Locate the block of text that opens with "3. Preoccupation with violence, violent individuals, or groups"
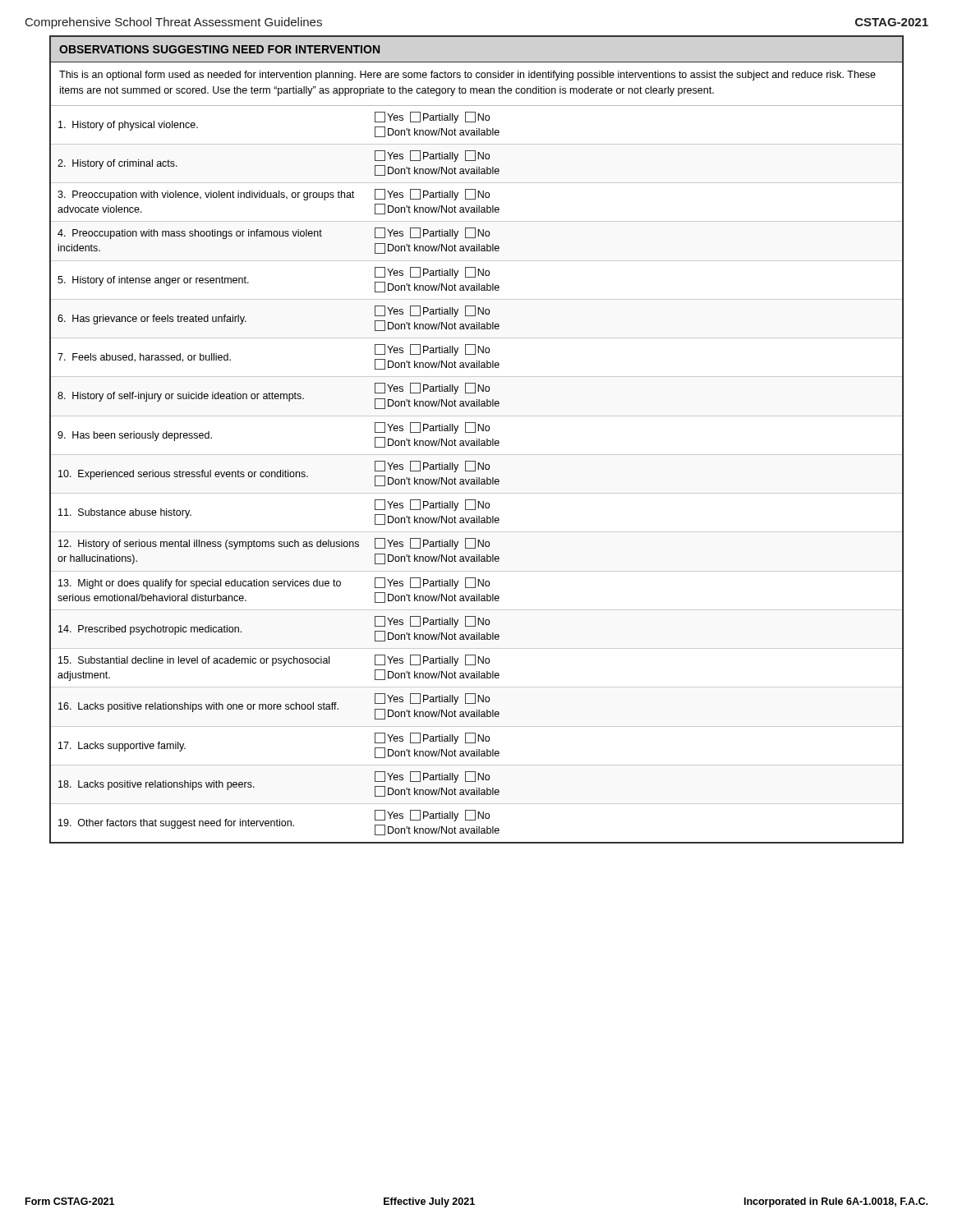Screen dimensions: 1232x953 click(x=206, y=202)
